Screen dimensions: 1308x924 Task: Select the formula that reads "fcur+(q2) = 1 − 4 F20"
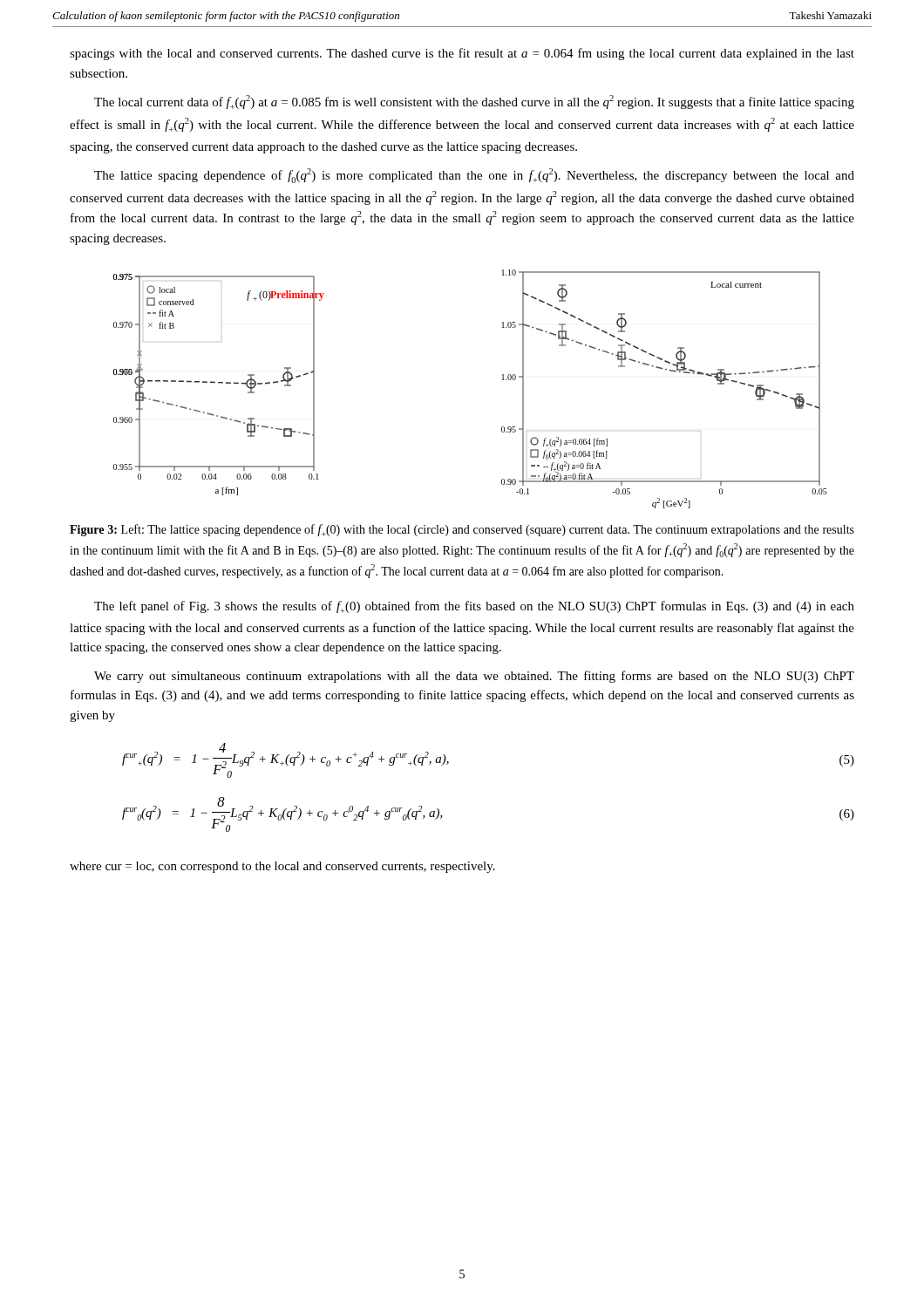pyautogui.click(x=233, y=760)
